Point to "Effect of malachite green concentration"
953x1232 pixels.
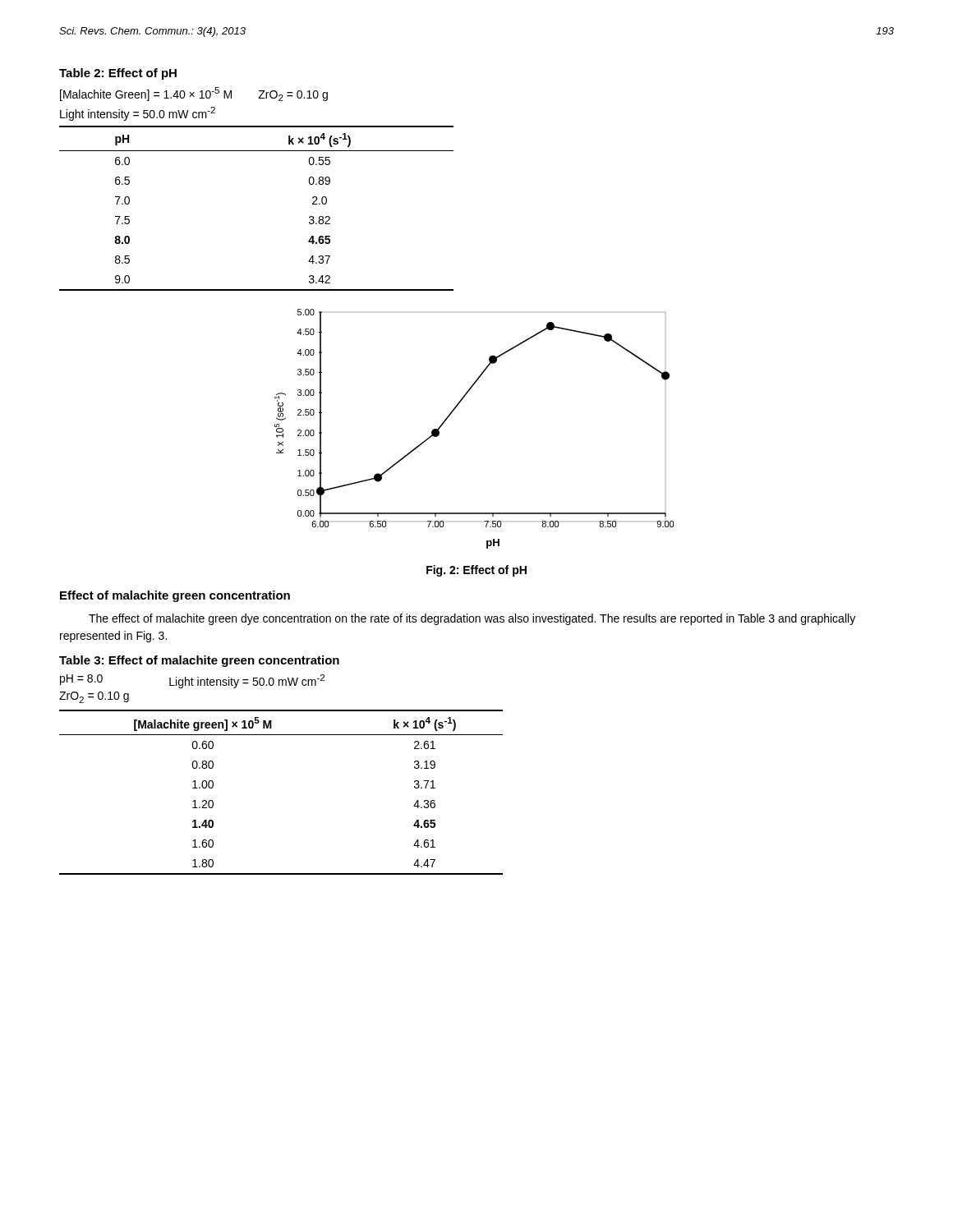(x=175, y=595)
